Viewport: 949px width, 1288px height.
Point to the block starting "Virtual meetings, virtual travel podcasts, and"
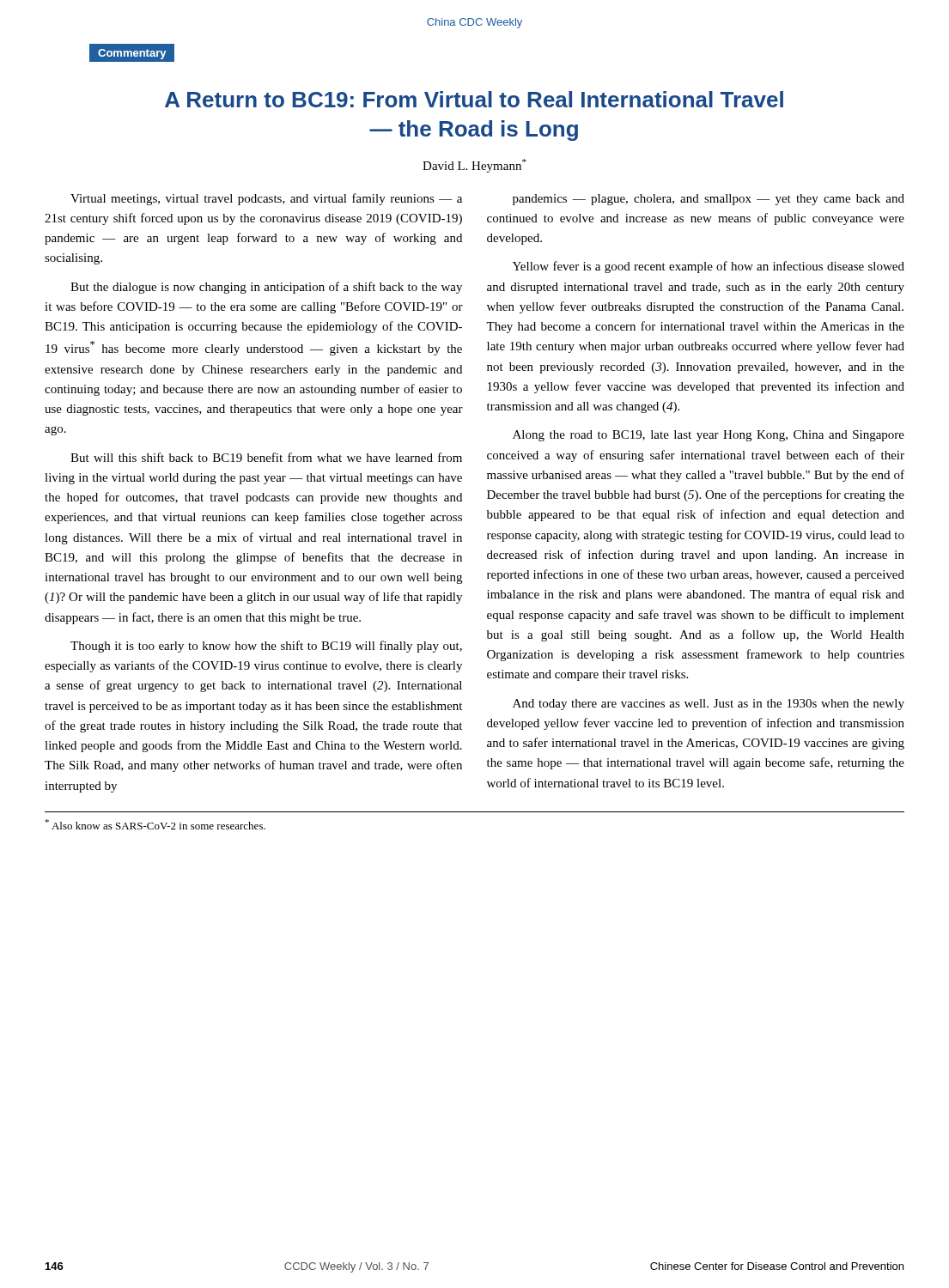(x=254, y=492)
